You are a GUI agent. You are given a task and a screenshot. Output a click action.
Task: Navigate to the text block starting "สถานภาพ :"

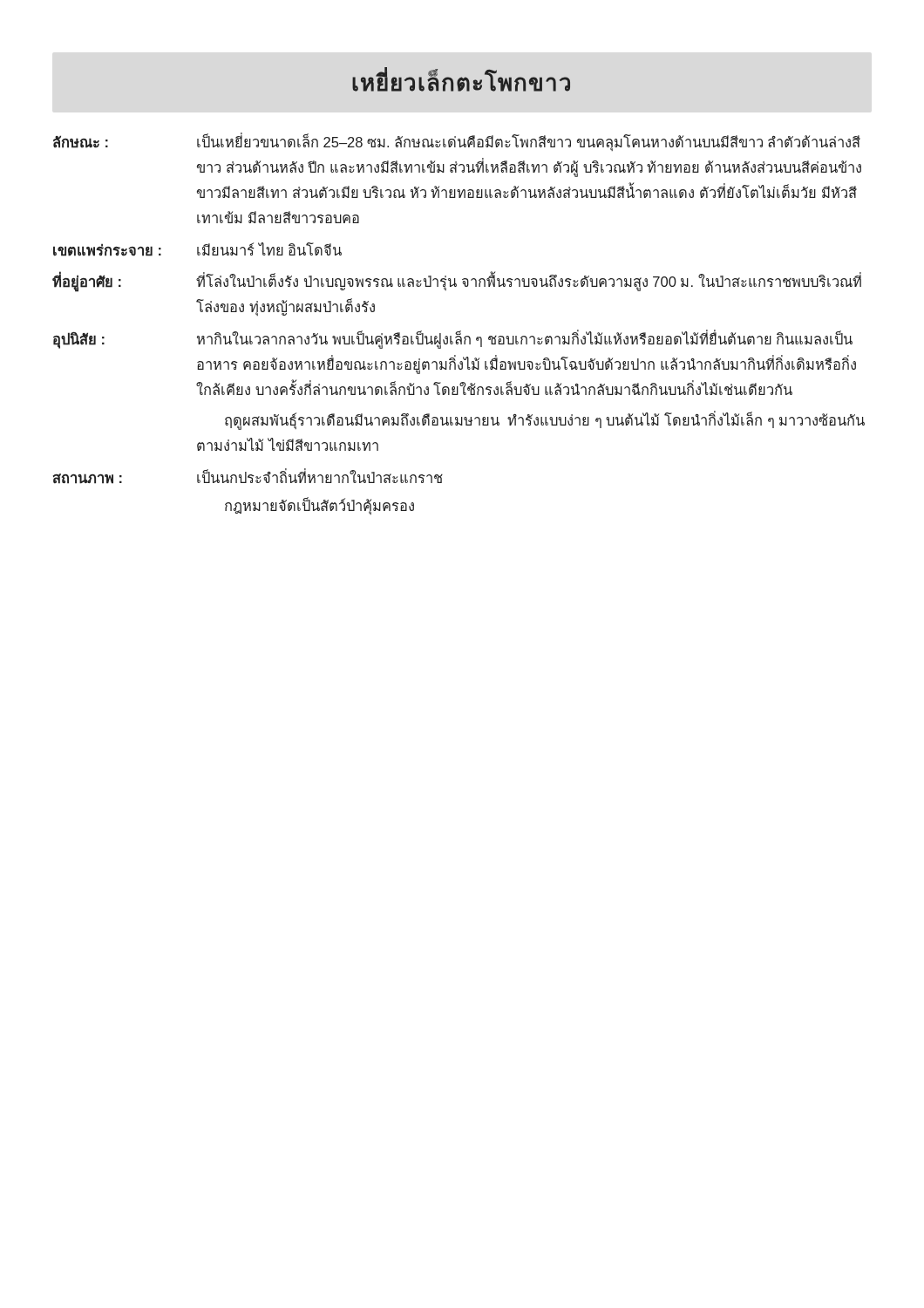[88, 477]
